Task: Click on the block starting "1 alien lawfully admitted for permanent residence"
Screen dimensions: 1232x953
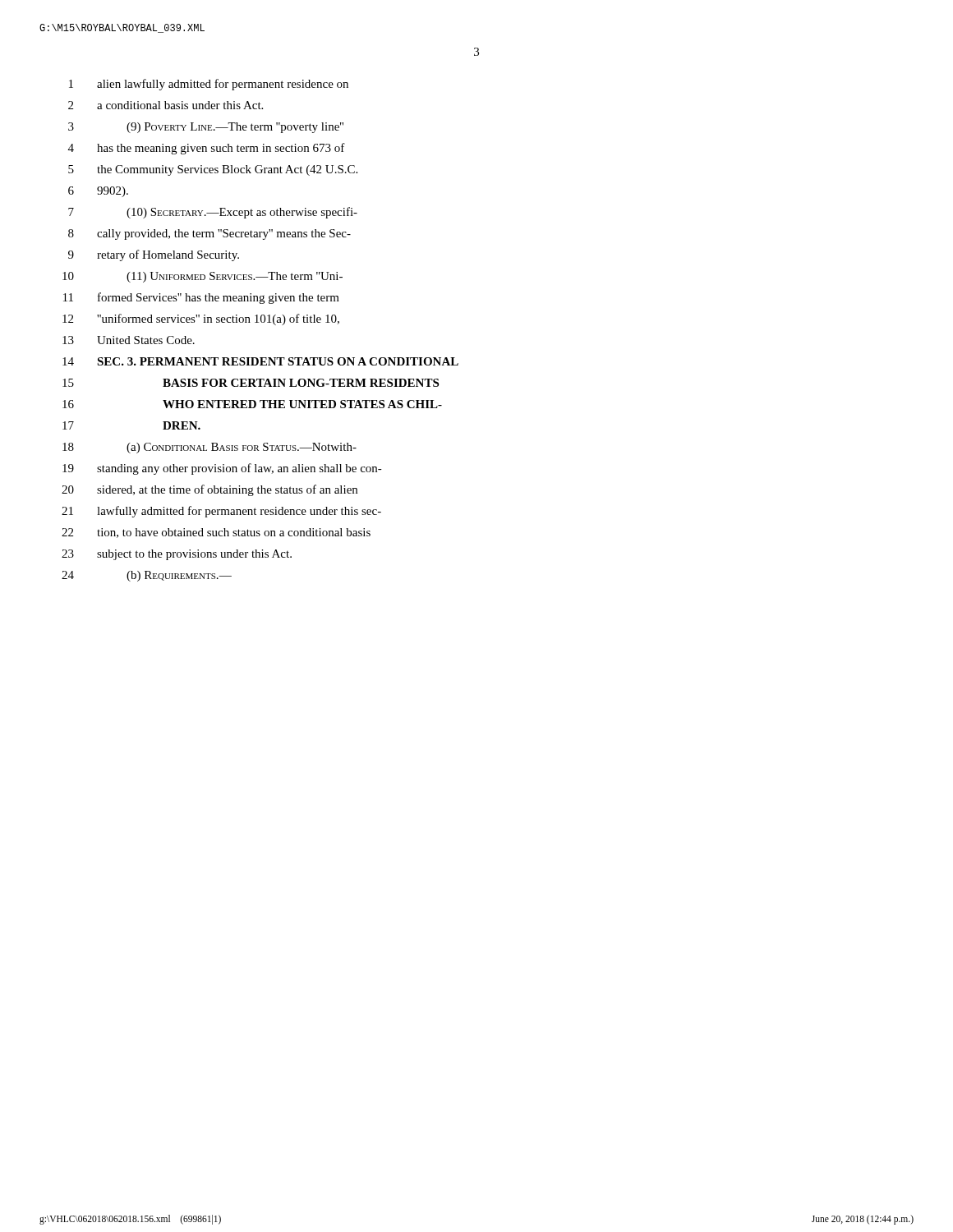Action: coord(209,85)
